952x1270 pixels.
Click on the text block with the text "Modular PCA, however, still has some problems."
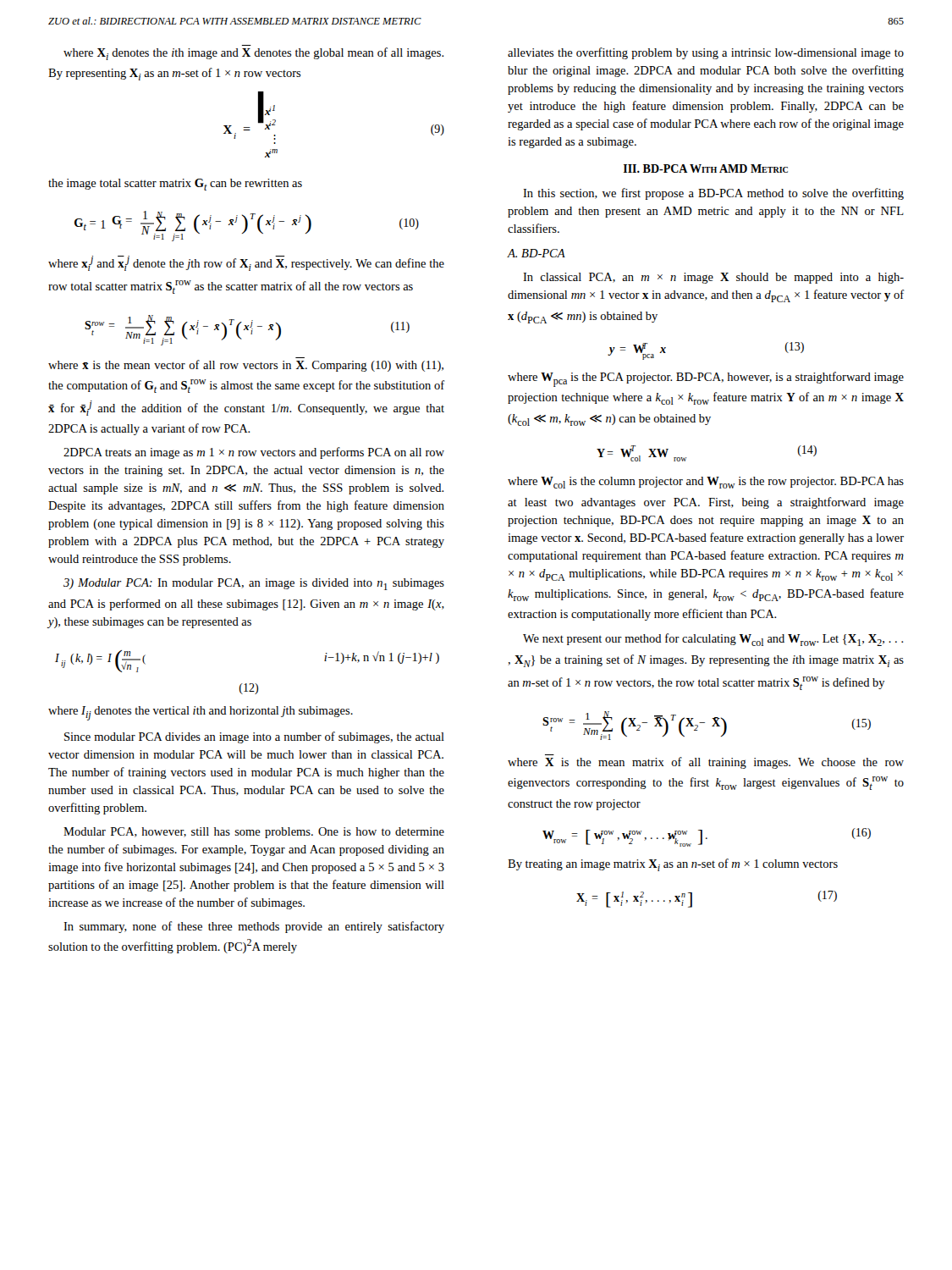click(x=246, y=868)
